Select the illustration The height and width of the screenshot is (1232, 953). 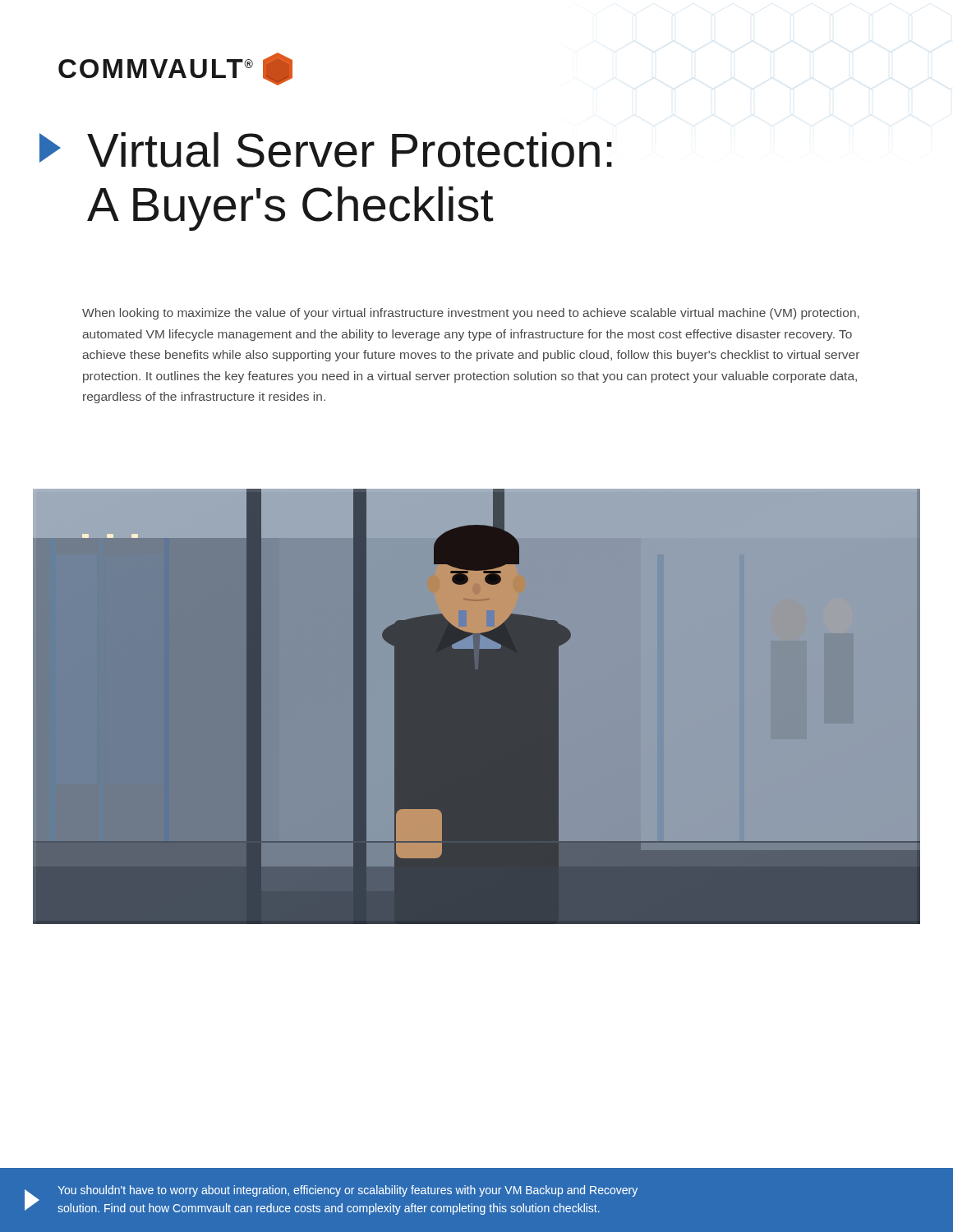pyautogui.click(x=752, y=86)
